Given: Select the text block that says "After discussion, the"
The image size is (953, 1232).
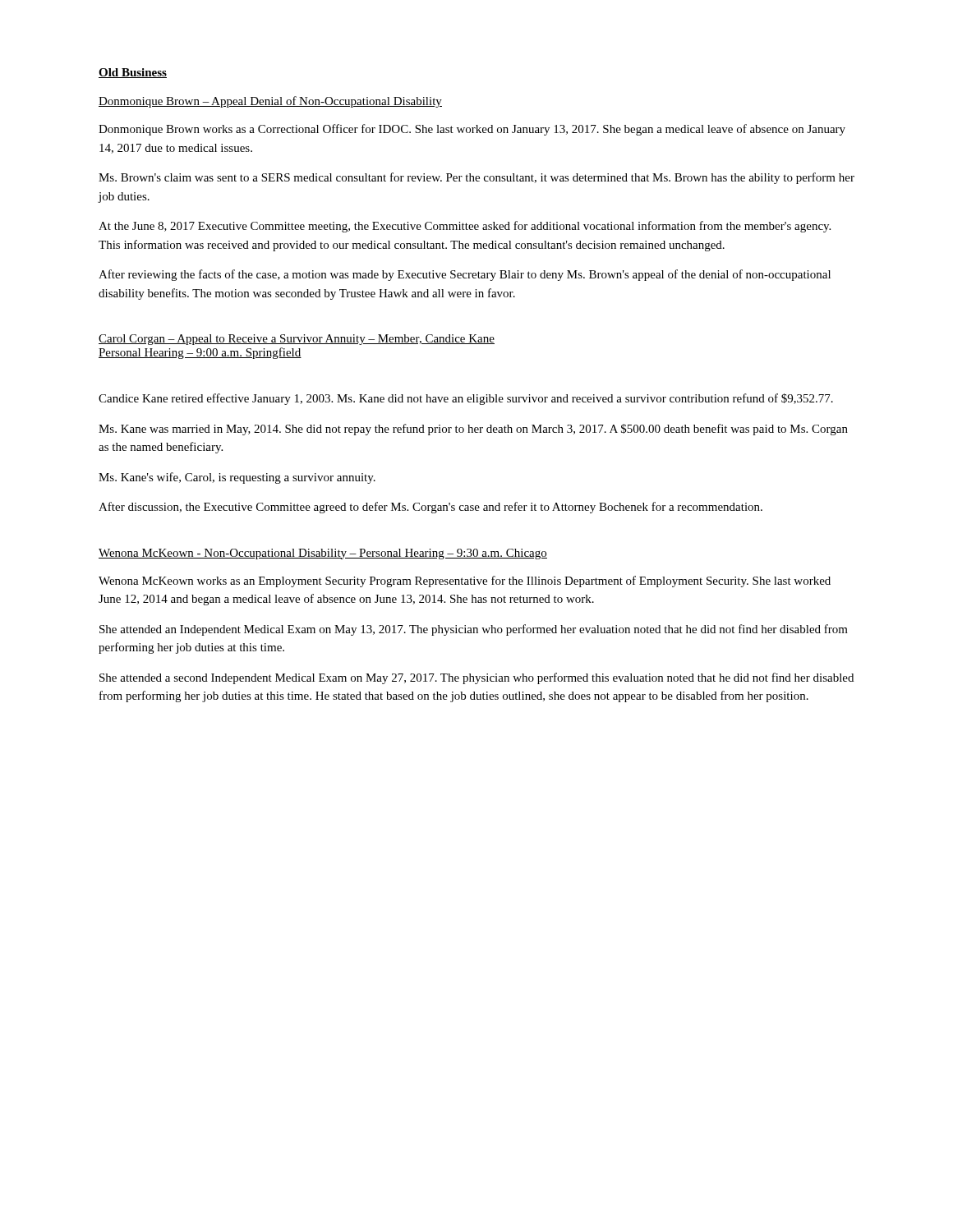Looking at the screenshot, I should tap(431, 507).
